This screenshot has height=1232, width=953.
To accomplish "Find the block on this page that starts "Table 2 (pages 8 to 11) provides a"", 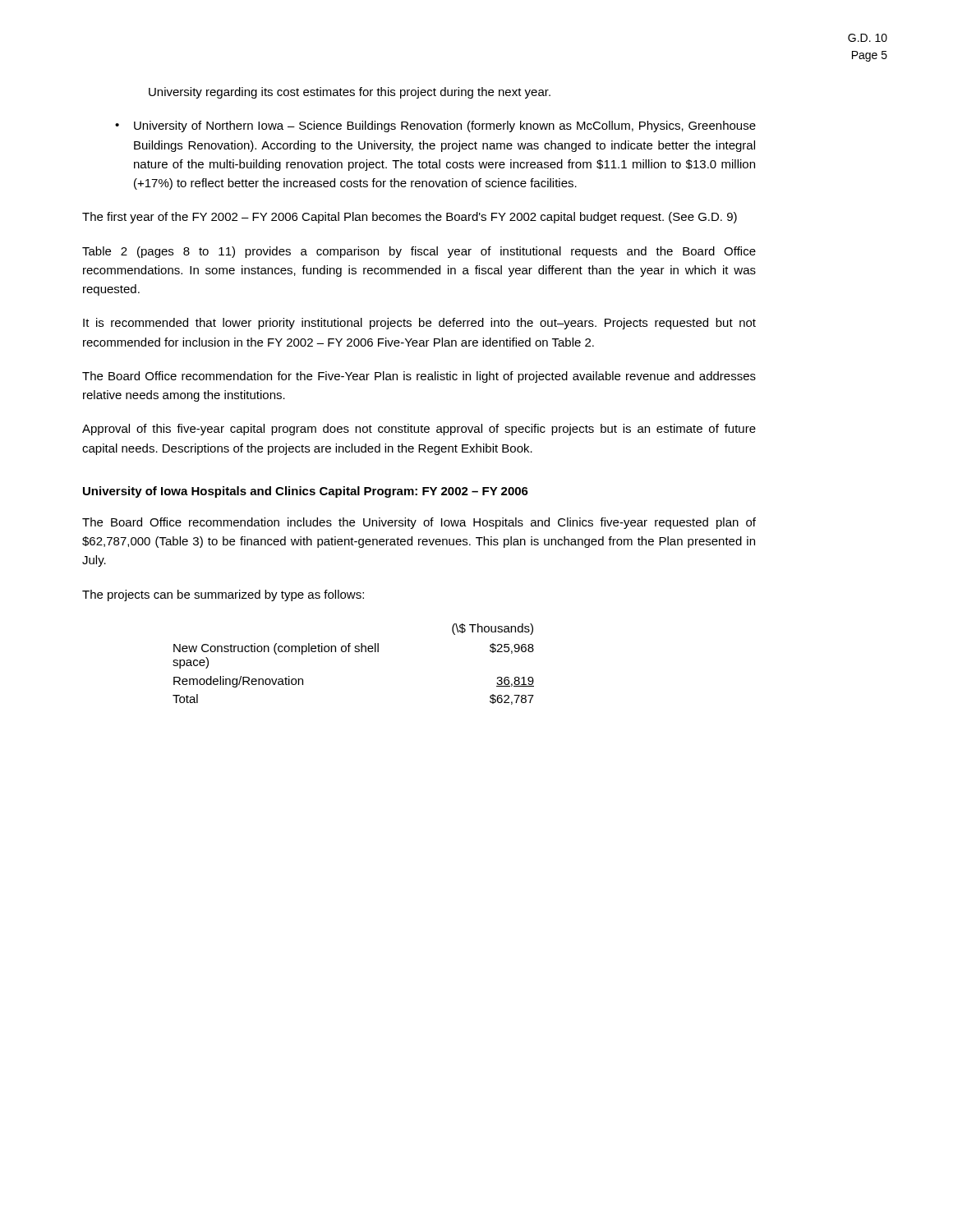I will pos(419,270).
